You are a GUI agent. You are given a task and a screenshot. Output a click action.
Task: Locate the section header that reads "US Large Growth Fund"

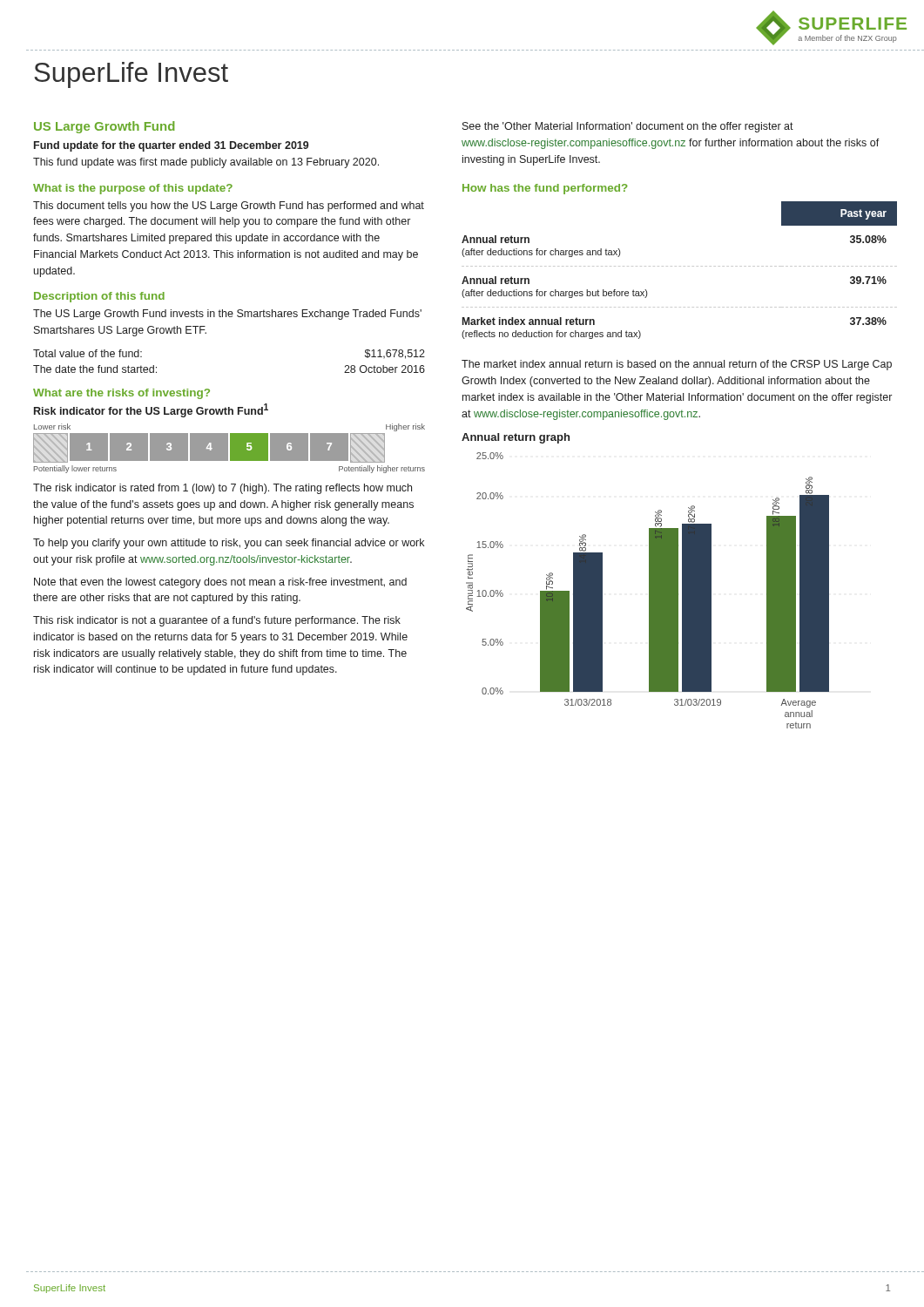104,126
